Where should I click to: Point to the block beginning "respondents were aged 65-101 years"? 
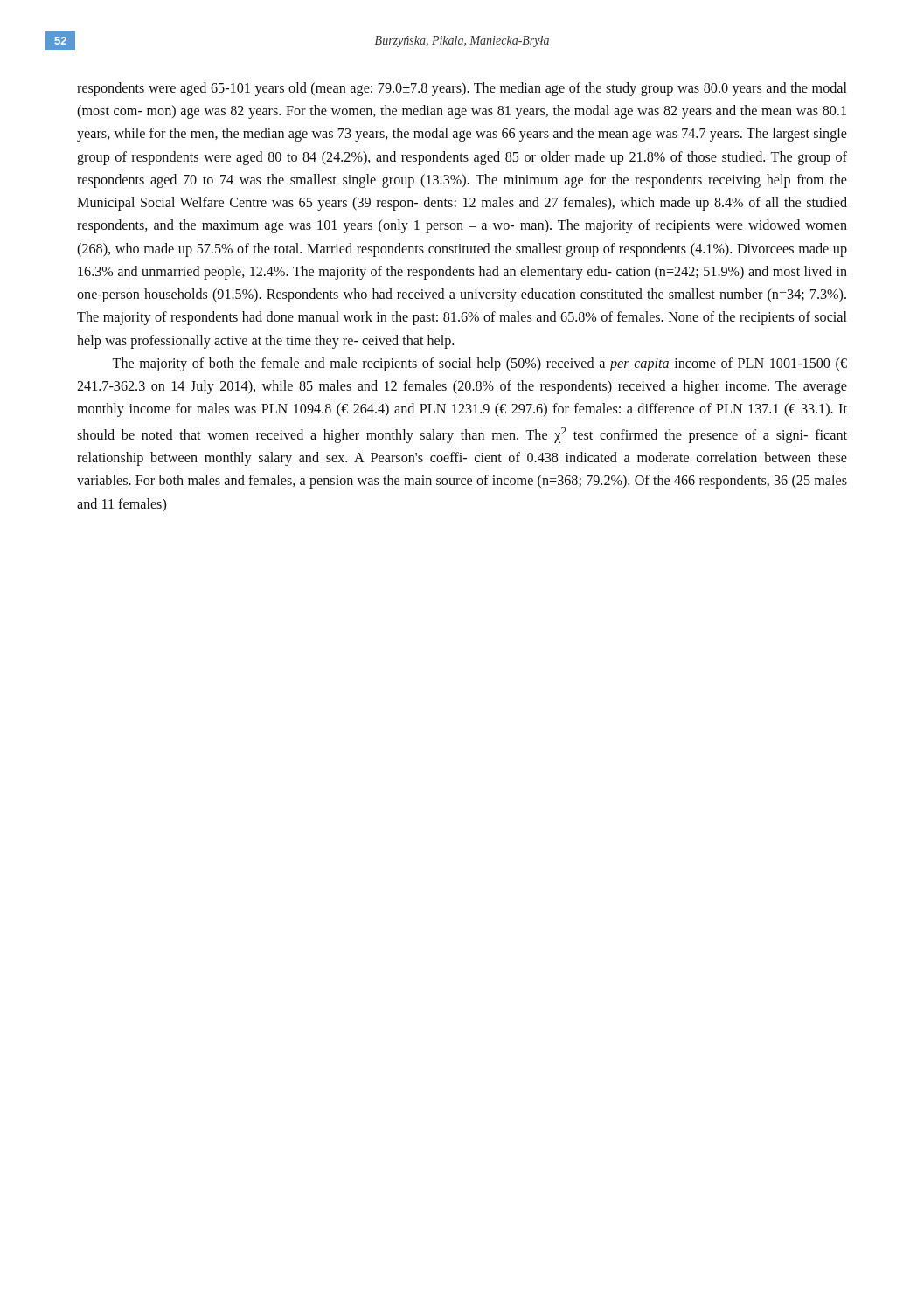click(462, 214)
